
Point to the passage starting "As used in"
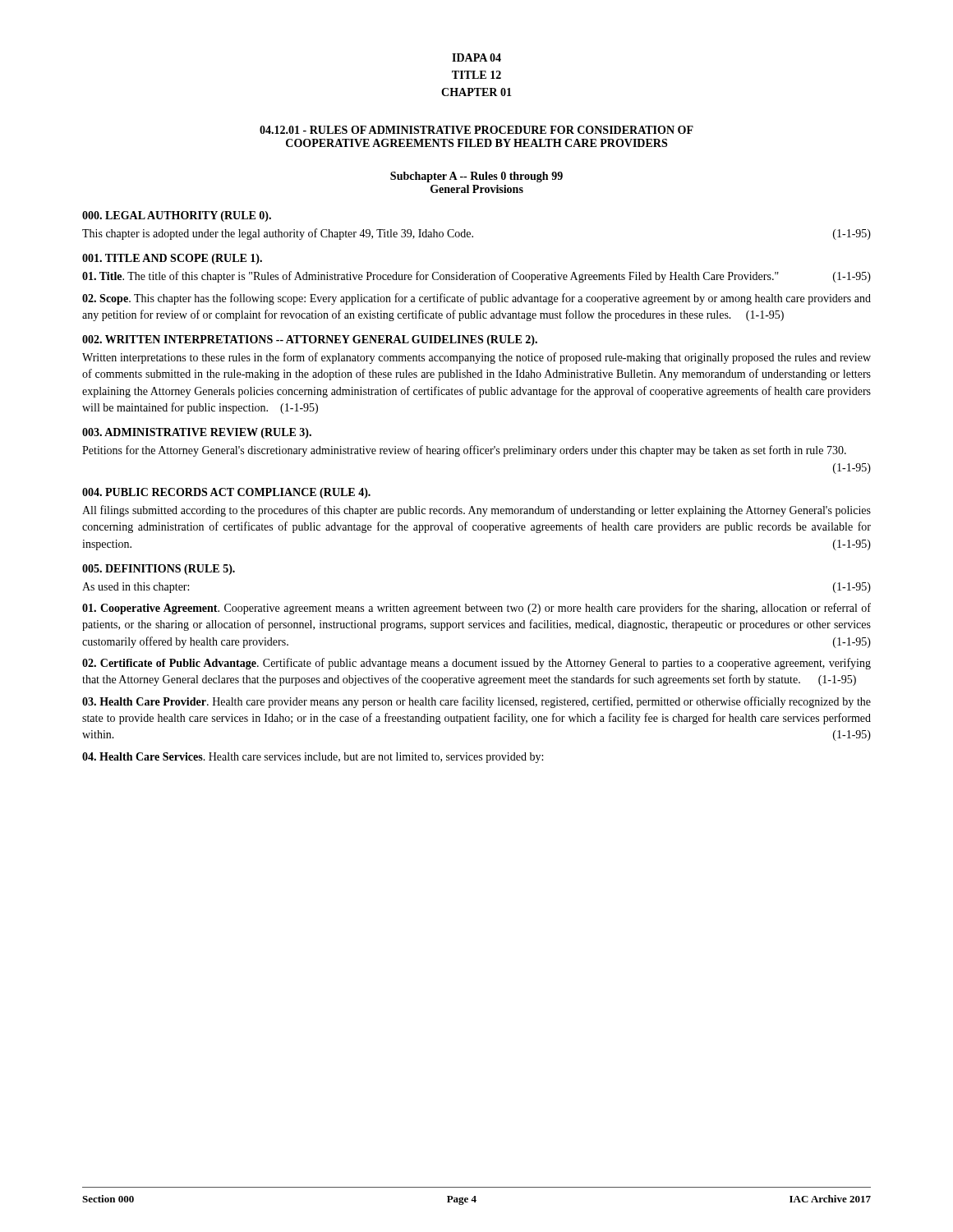tap(476, 672)
